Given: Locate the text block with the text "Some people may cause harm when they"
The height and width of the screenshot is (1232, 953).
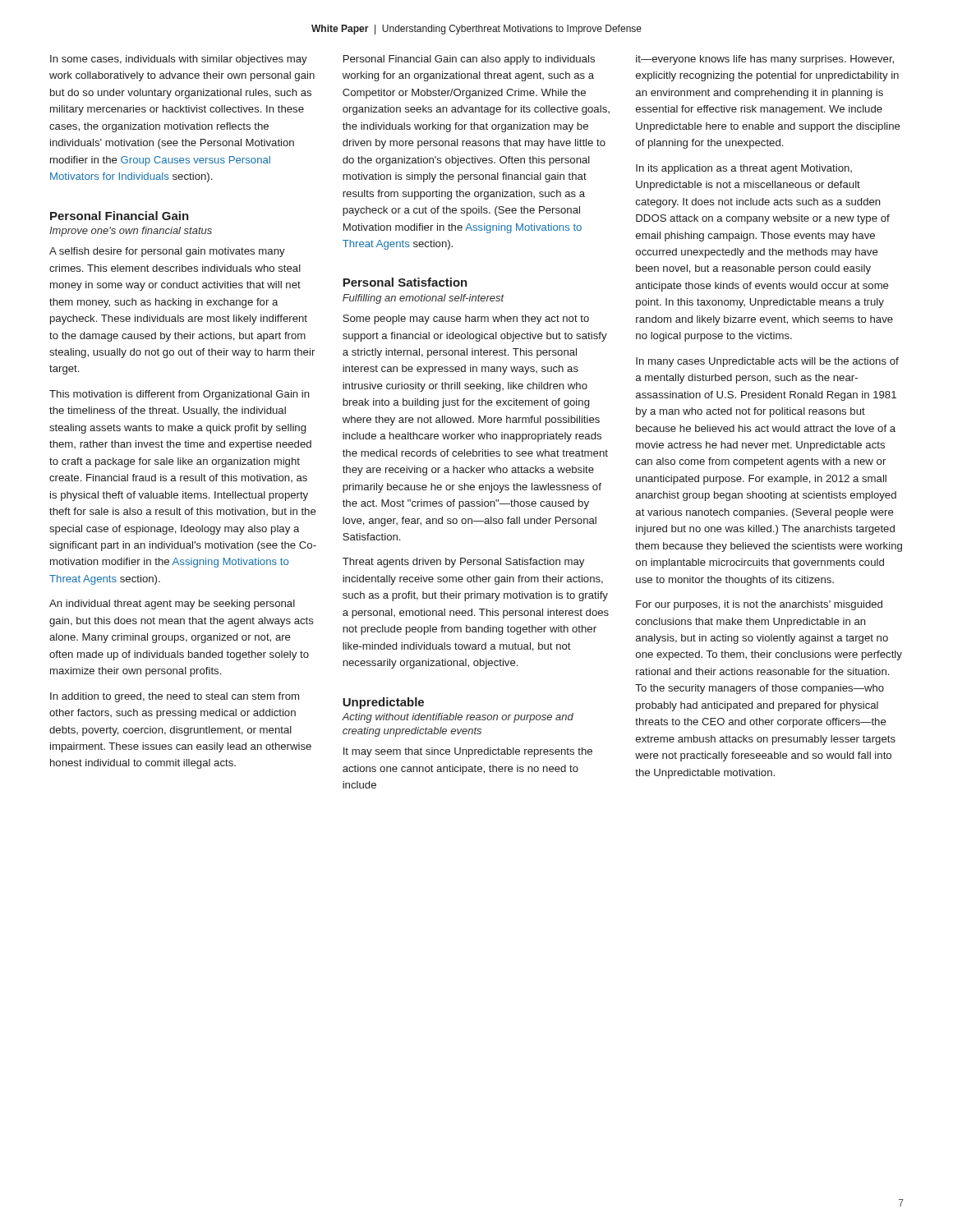Looking at the screenshot, I should click(475, 428).
